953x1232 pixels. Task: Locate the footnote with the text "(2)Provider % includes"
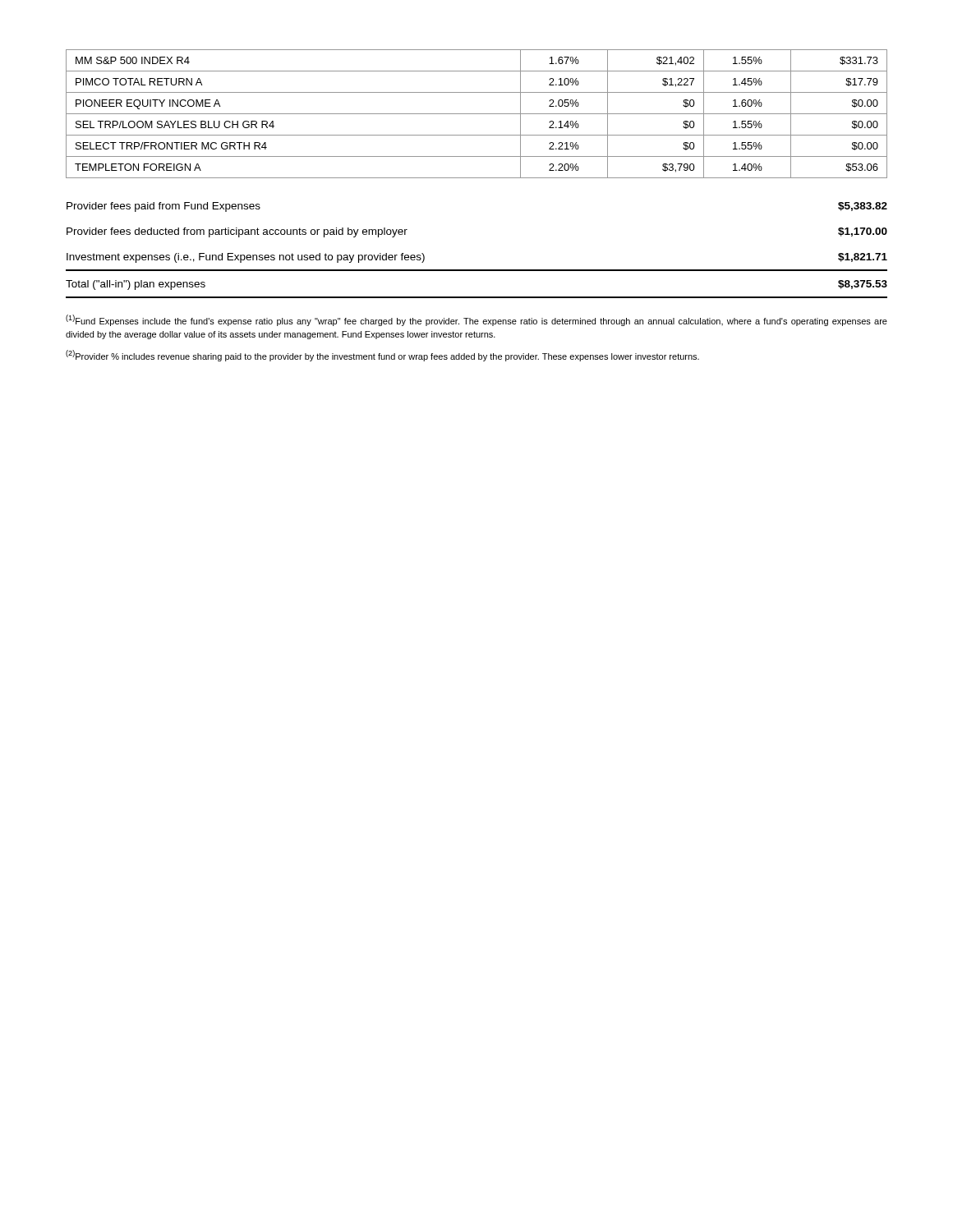[x=383, y=355]
